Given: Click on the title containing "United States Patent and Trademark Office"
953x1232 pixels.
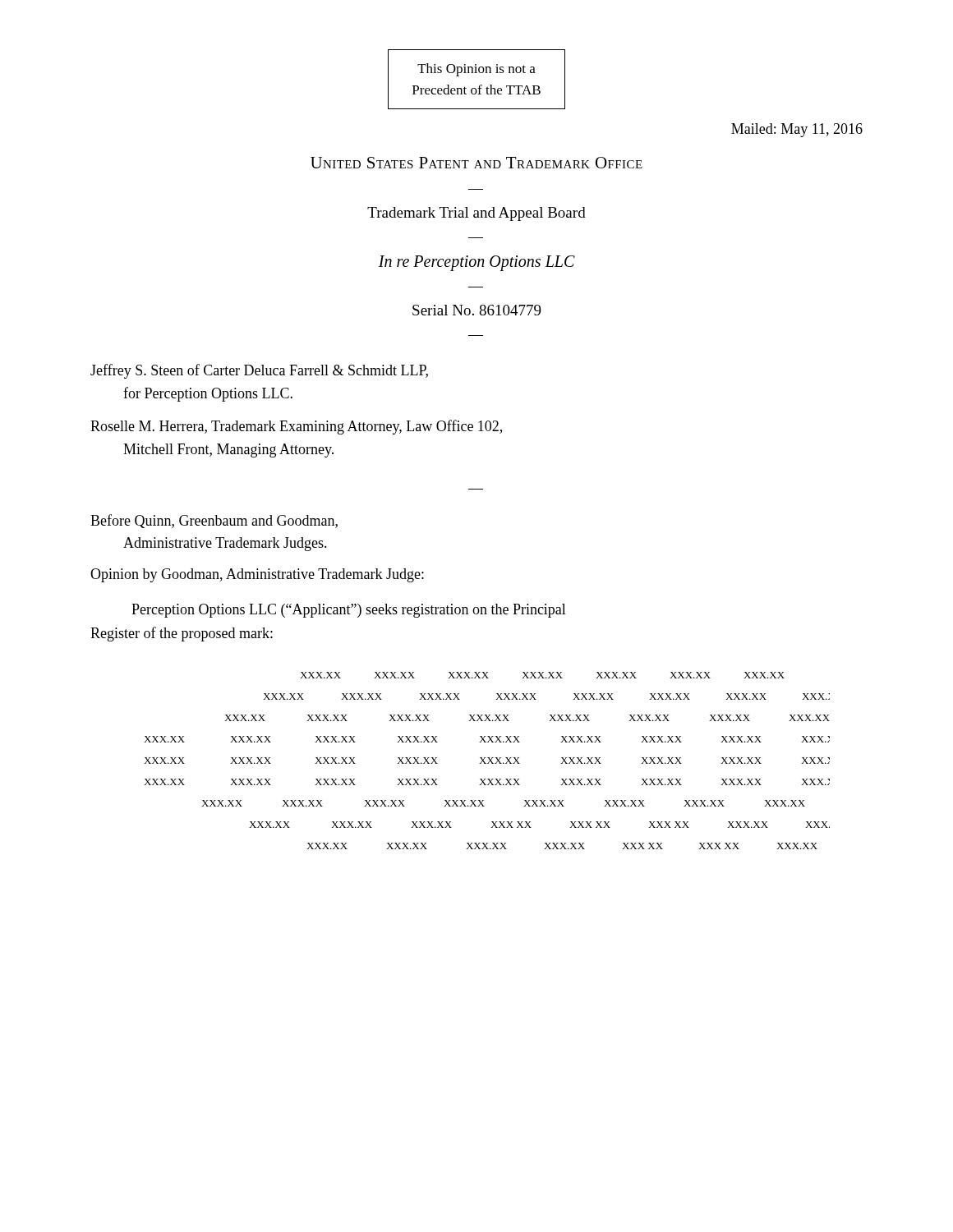Looking at the screenshot, I should [476, 163].
